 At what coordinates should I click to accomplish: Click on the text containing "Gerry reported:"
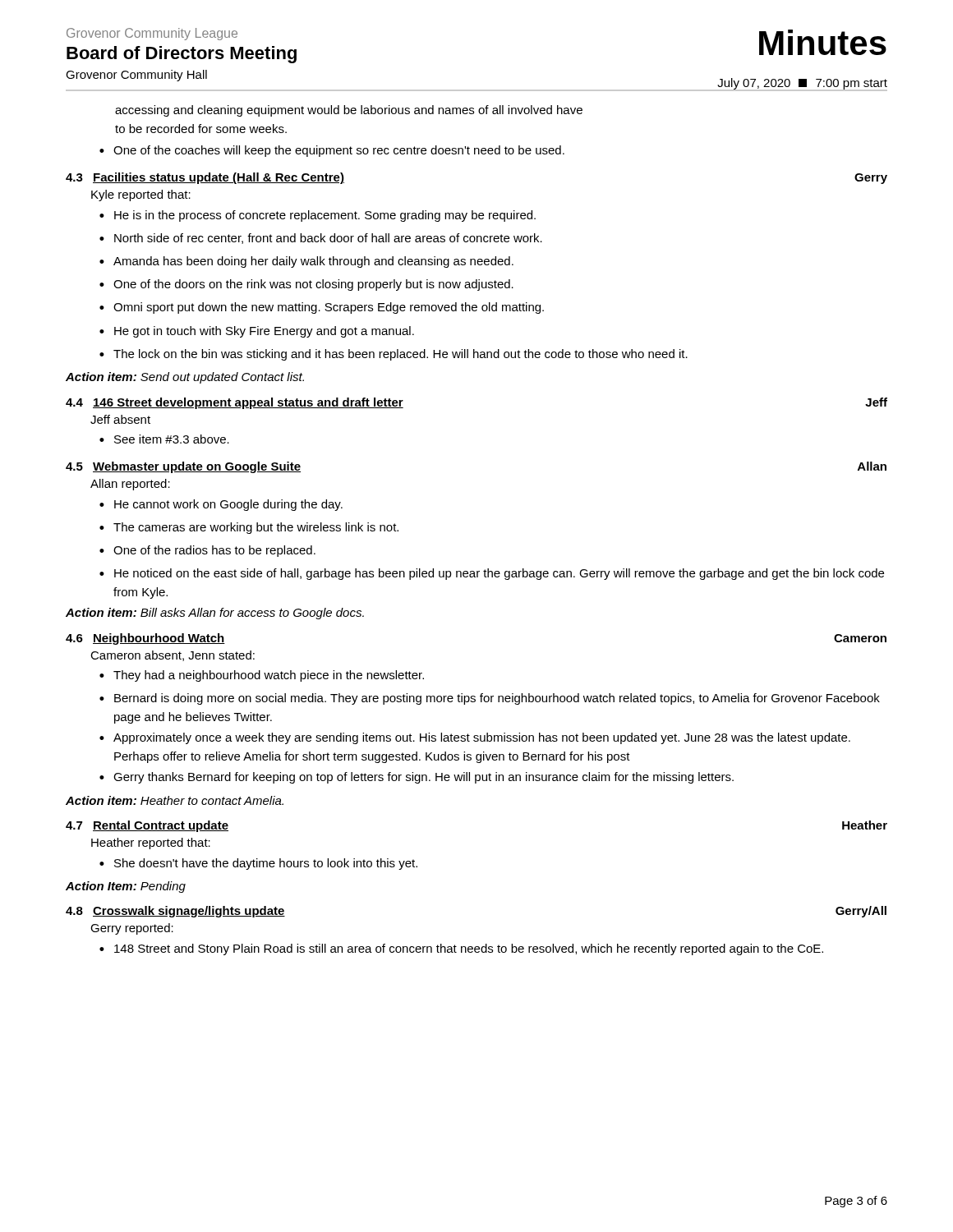132,929
